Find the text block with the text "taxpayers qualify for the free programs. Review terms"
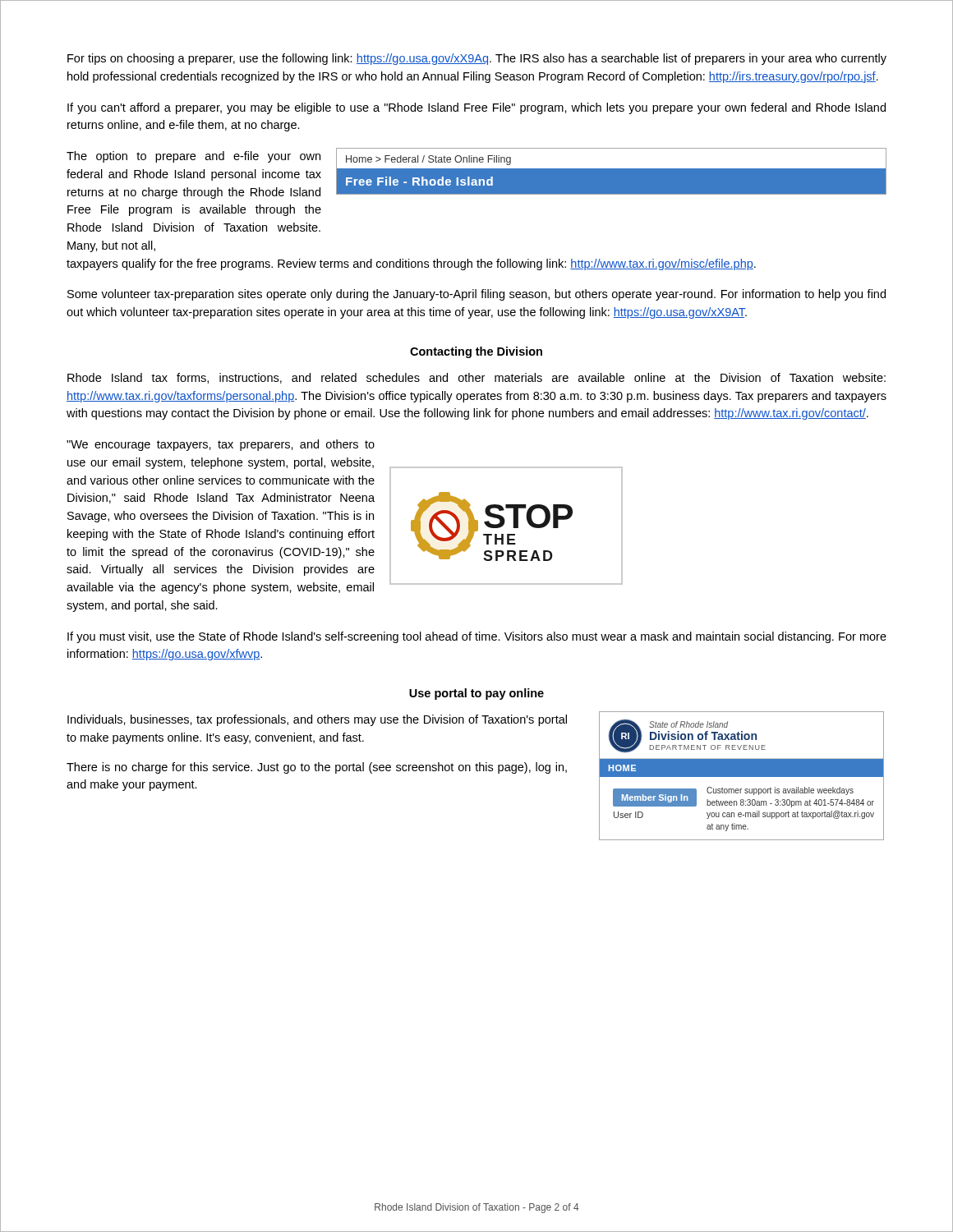The image size is (953, 1232). (x=412, y=263)
